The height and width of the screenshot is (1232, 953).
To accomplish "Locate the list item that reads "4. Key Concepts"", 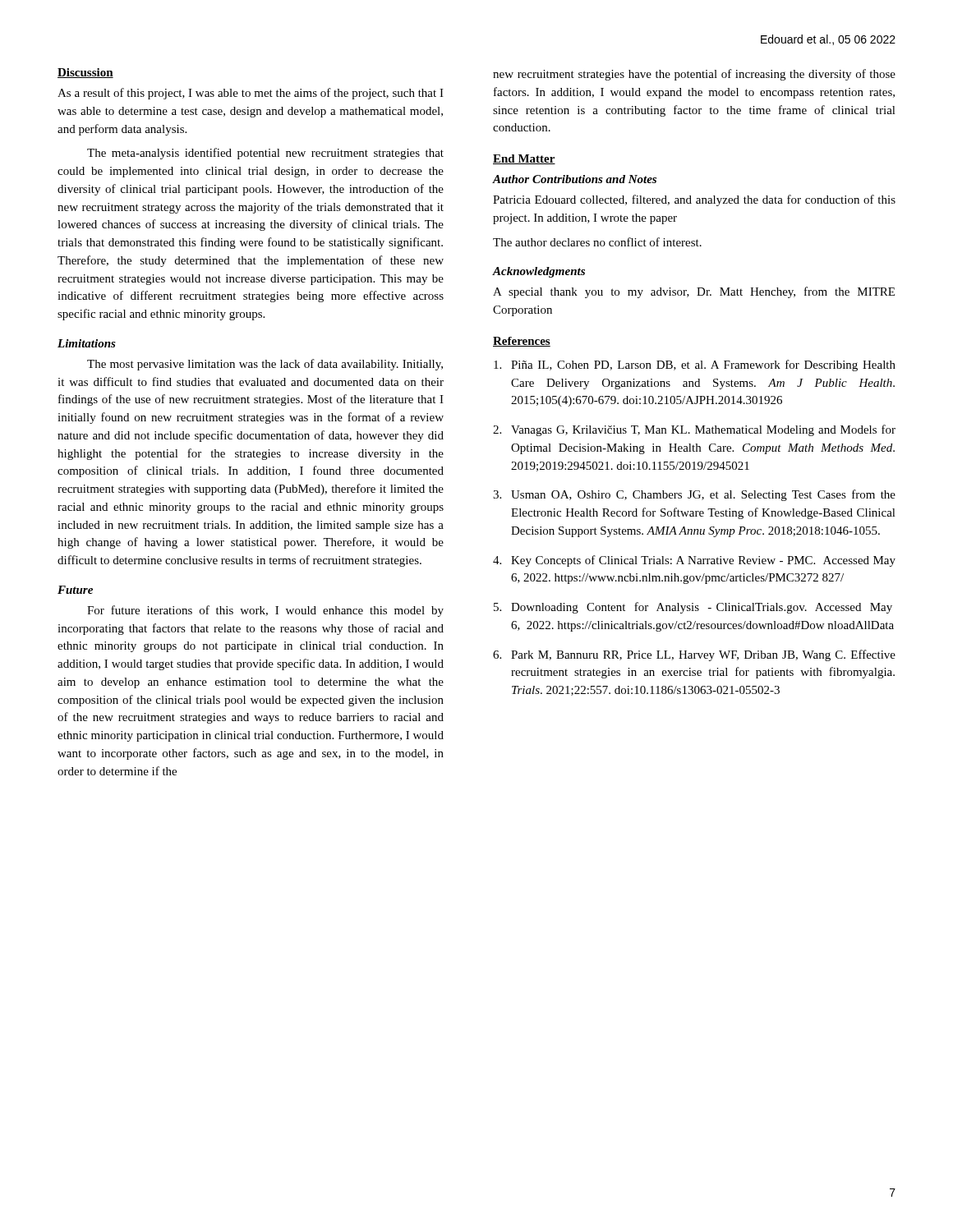I will [x=694, y=569].
